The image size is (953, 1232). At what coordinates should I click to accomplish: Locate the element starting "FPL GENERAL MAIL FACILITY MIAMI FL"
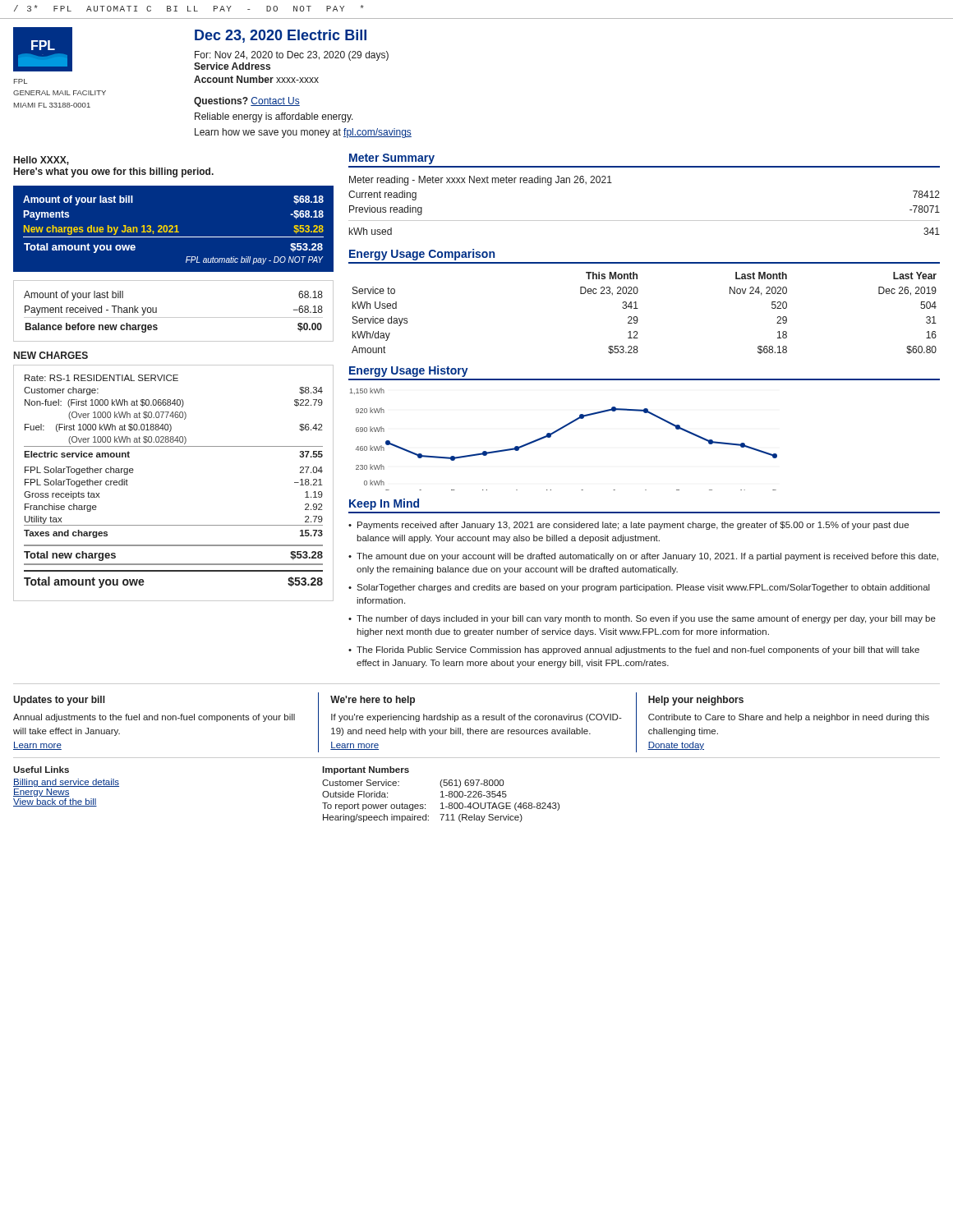[60, 93]
